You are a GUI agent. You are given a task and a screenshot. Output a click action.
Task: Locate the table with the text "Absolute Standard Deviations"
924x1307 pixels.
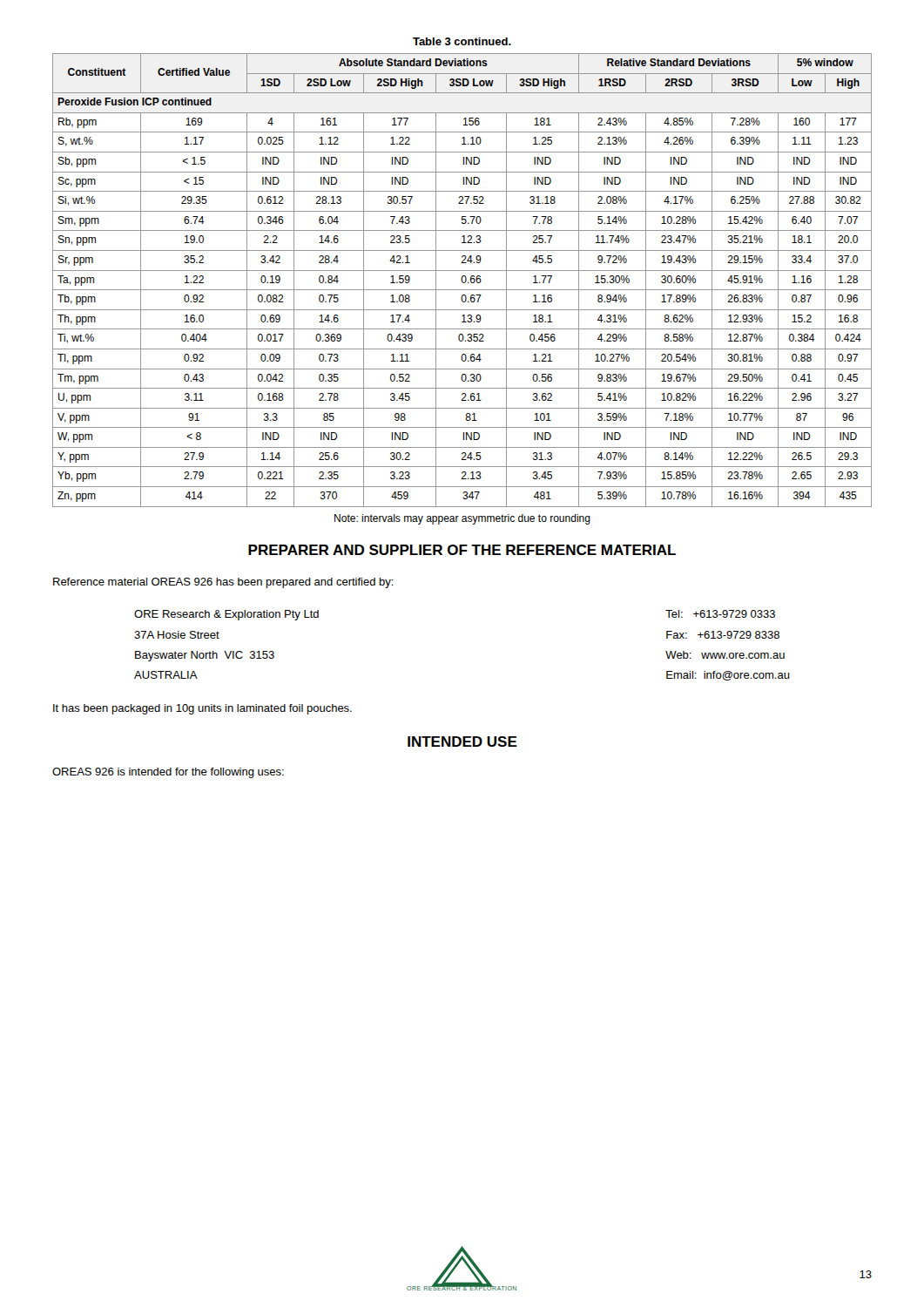[x=462, y=280]
